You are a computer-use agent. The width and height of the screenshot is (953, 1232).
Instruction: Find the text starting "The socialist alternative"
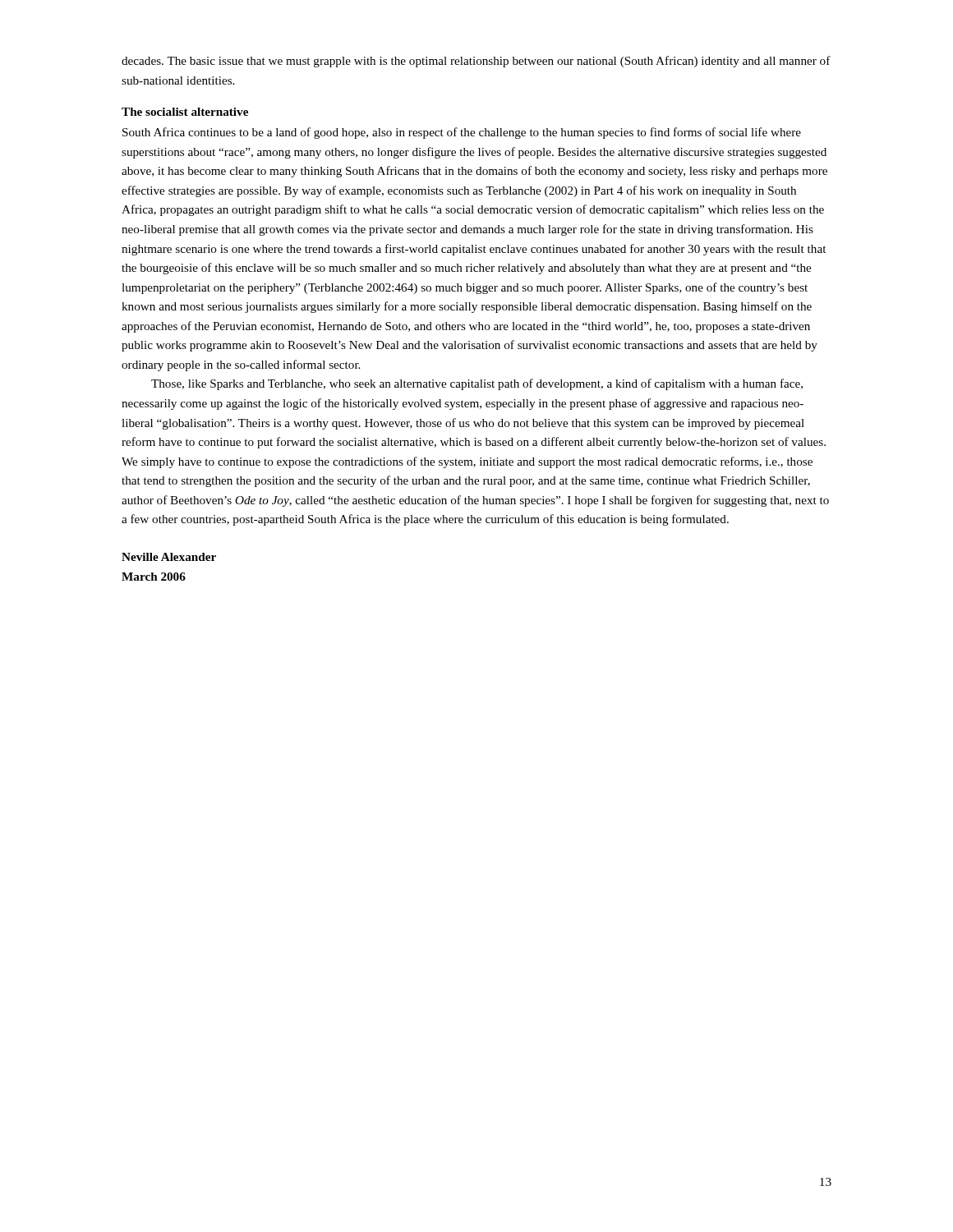[185, 111]
